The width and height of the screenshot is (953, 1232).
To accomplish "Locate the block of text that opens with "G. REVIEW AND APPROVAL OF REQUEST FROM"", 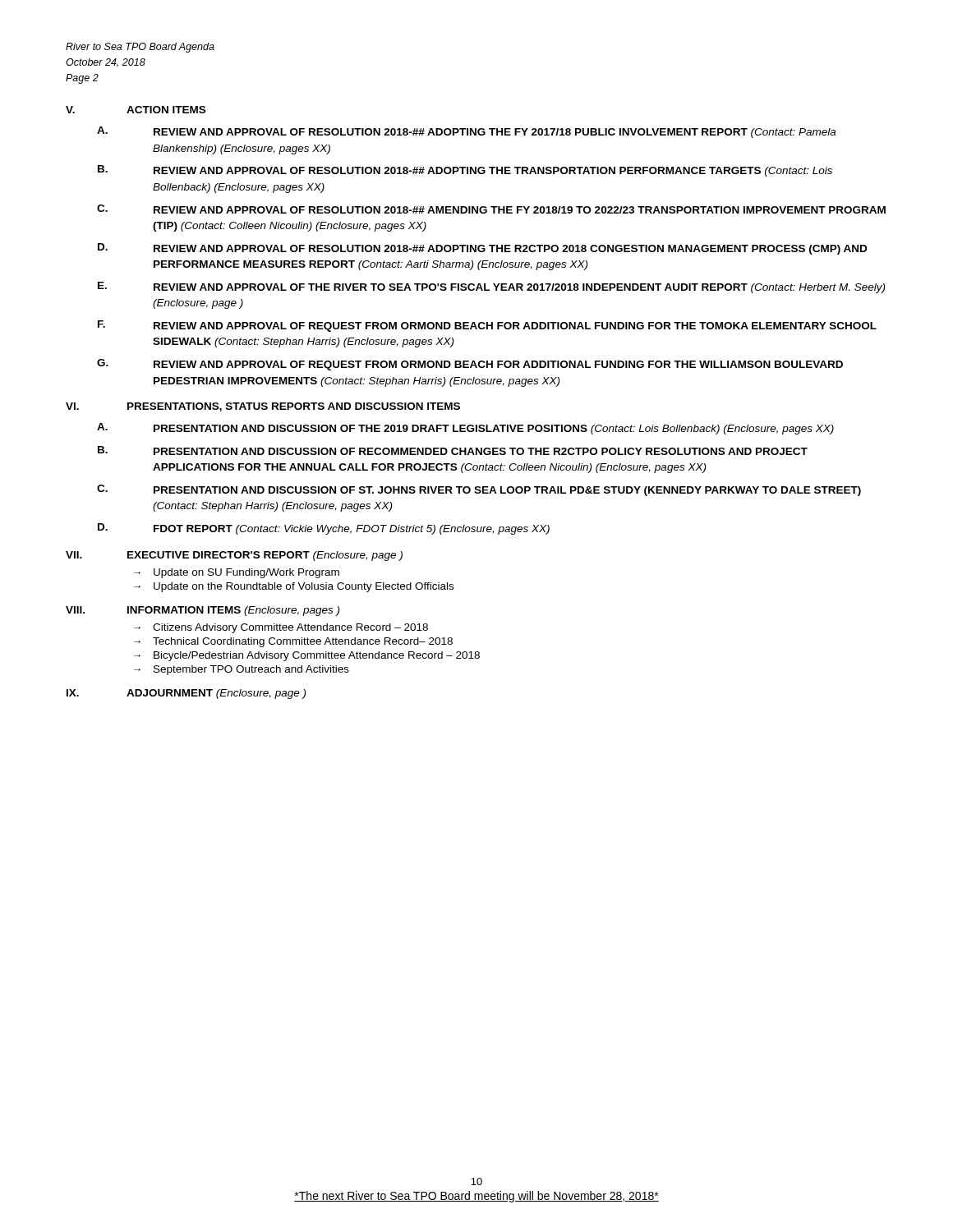I will tap(476, 372).
